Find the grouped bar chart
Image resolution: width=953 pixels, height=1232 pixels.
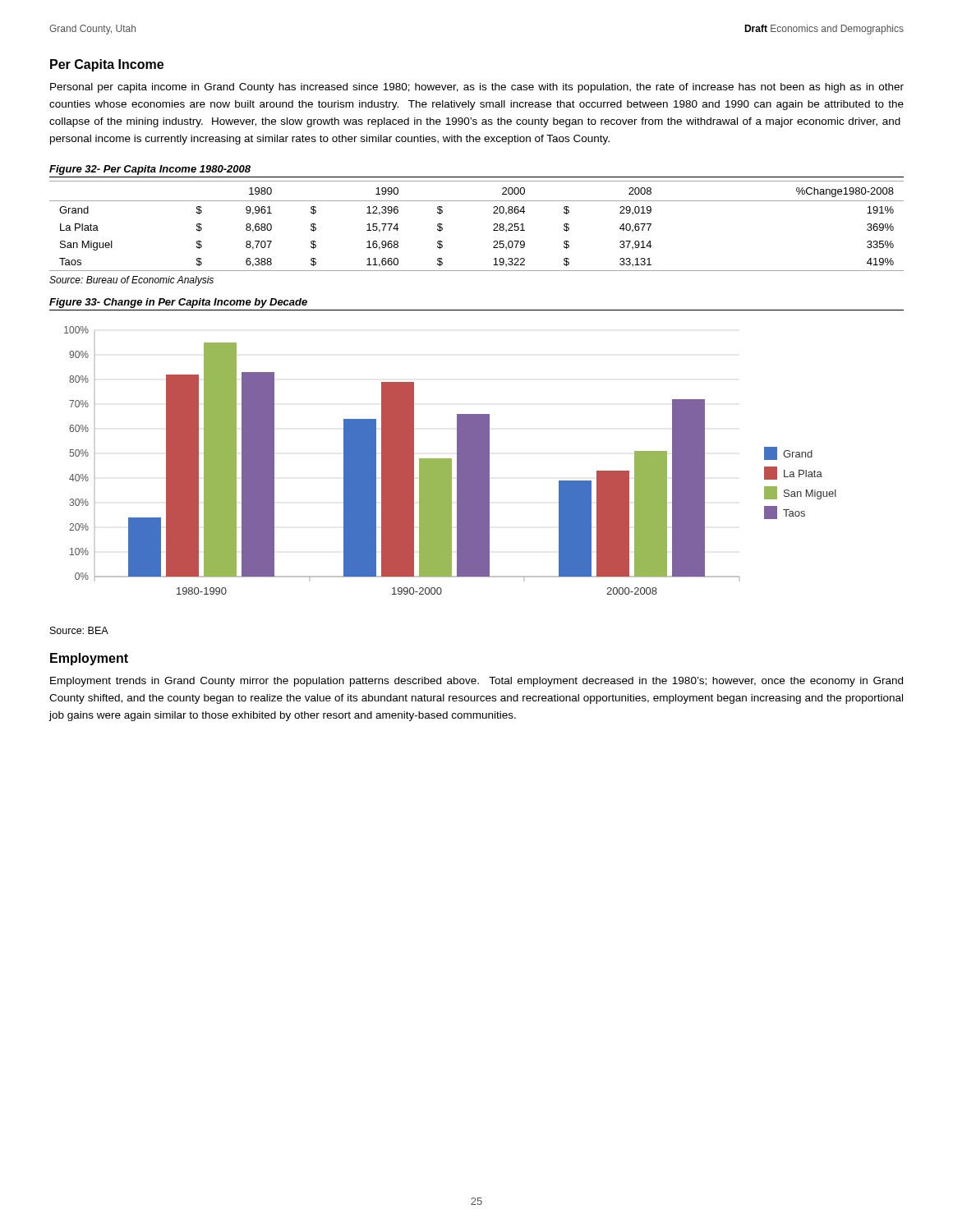[x=476, y=468]
